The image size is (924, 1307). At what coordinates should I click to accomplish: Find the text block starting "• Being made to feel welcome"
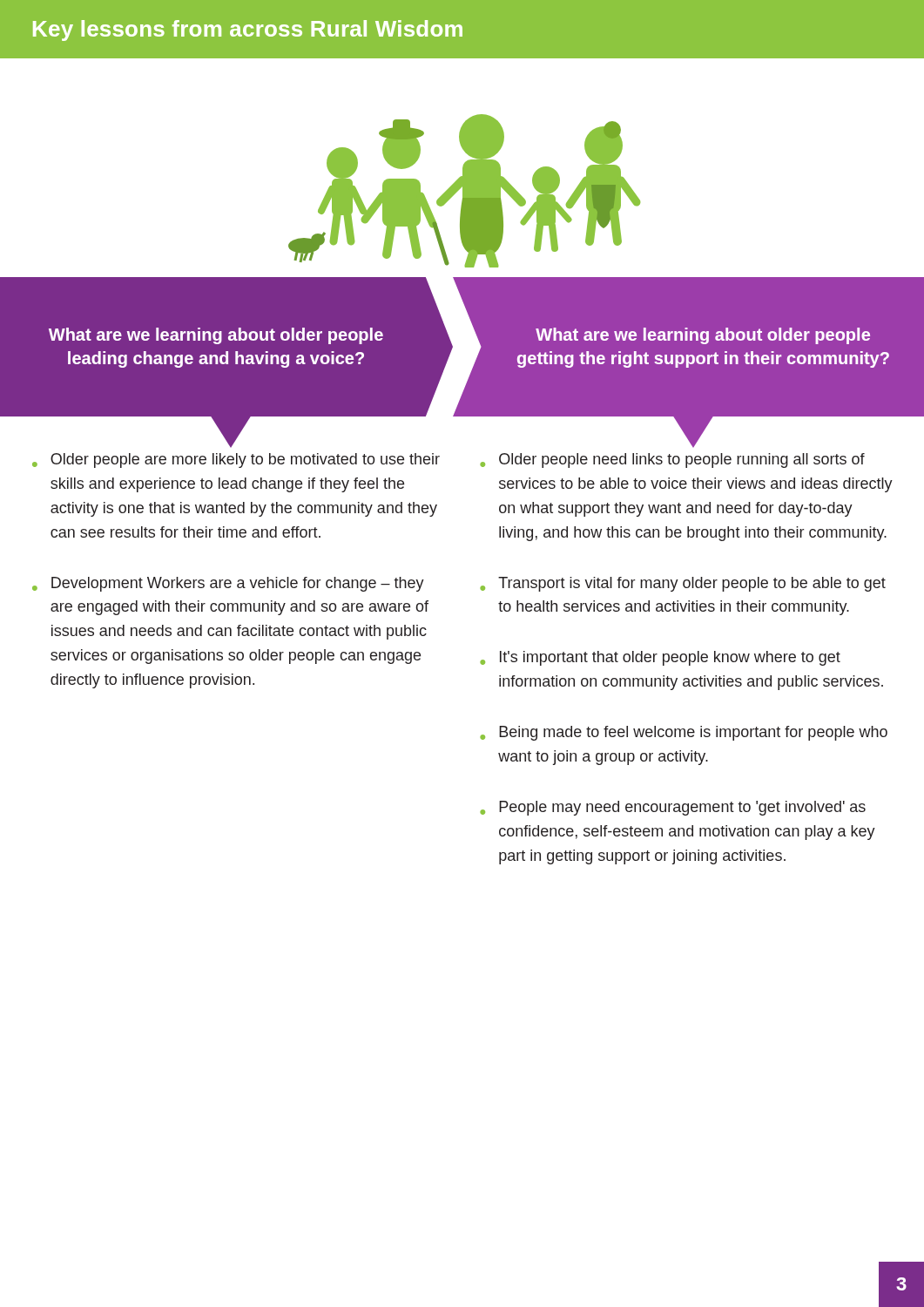686,745
